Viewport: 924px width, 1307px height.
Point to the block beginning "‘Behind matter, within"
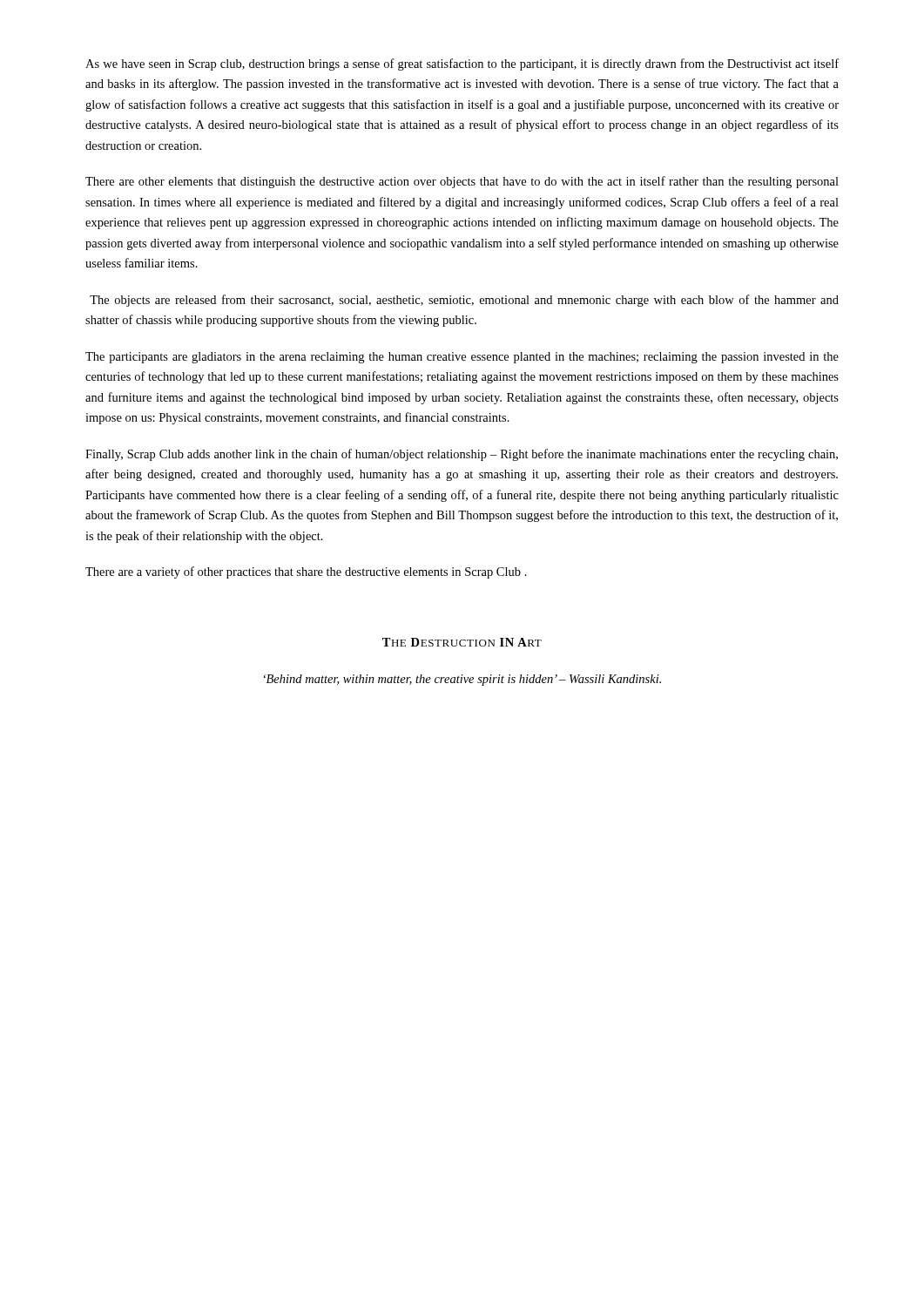coord(462,678)
